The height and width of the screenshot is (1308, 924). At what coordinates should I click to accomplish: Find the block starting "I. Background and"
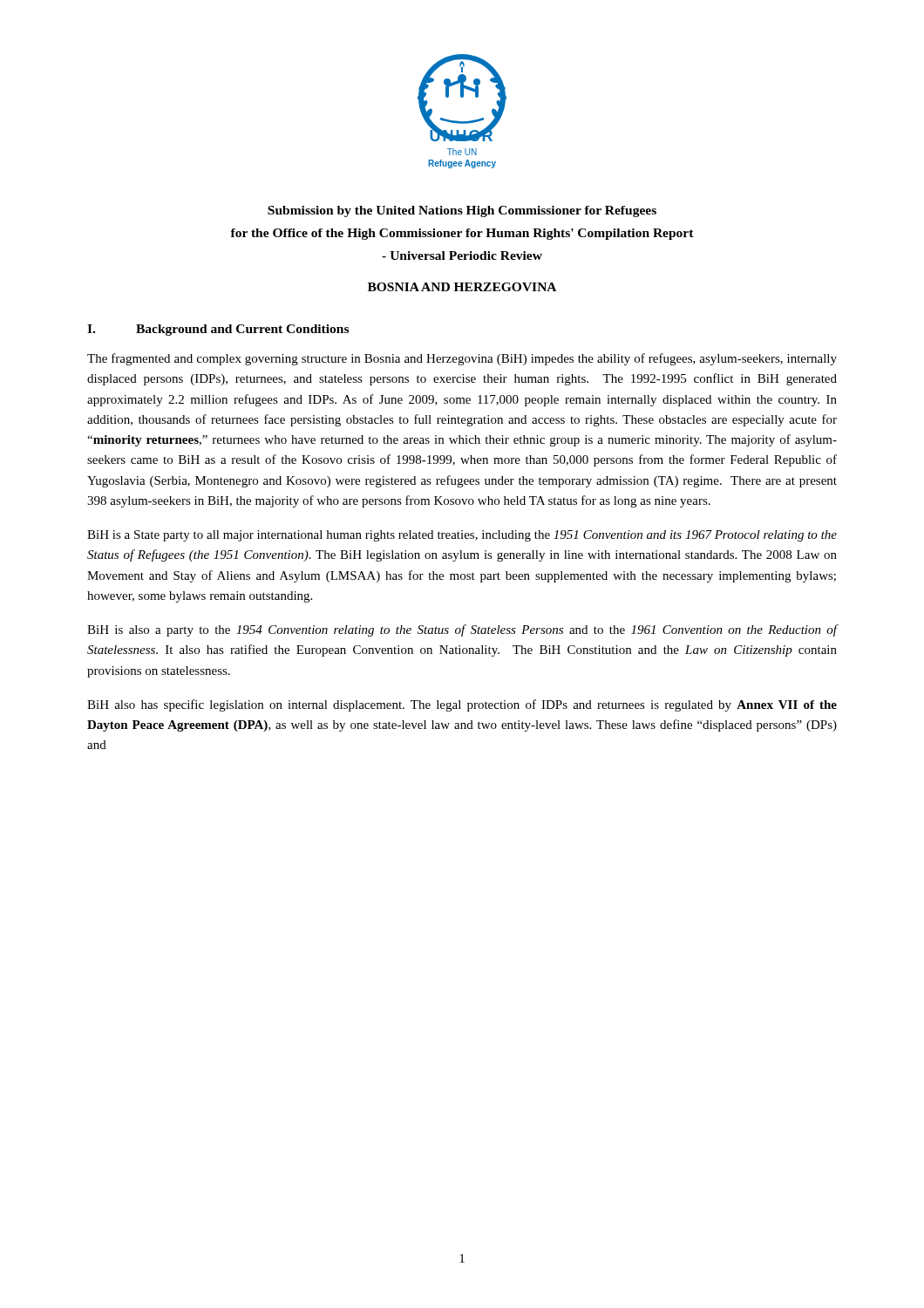point(218,329)
